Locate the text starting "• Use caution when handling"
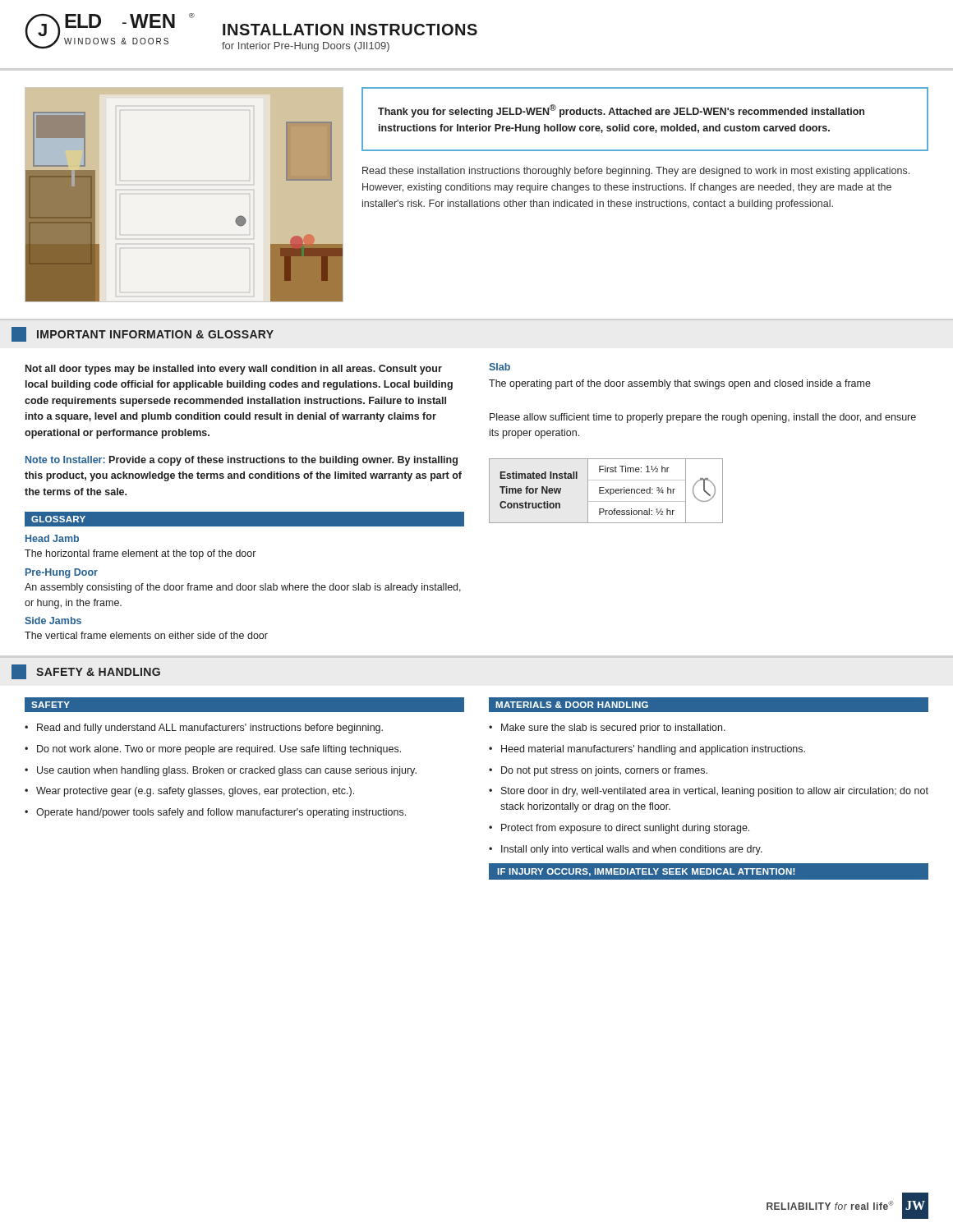Viewport: 953px width, 1232px height. pyautogui.click(x=221, y=770)
